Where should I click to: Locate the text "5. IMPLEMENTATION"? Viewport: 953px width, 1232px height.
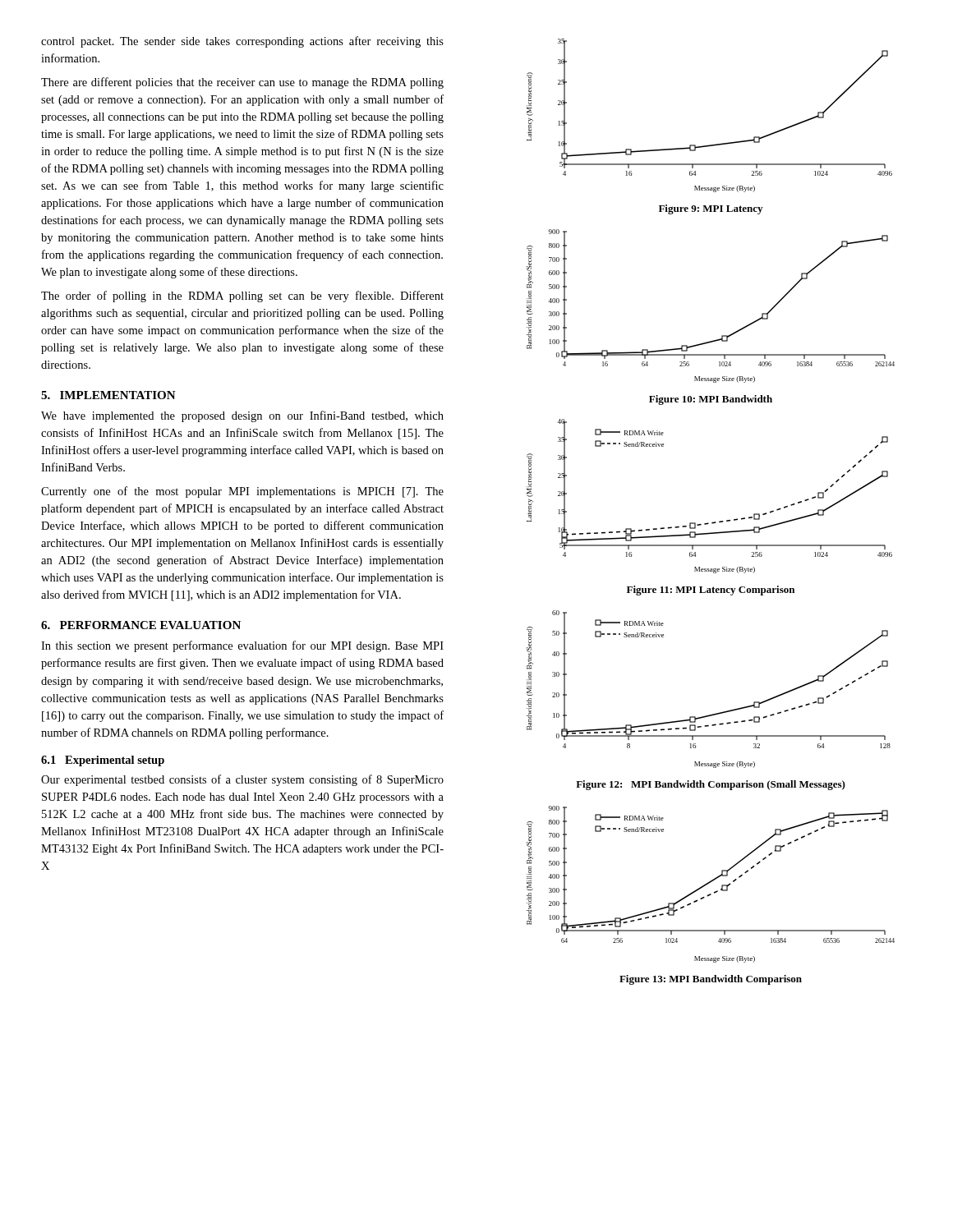tap(108, 395)
